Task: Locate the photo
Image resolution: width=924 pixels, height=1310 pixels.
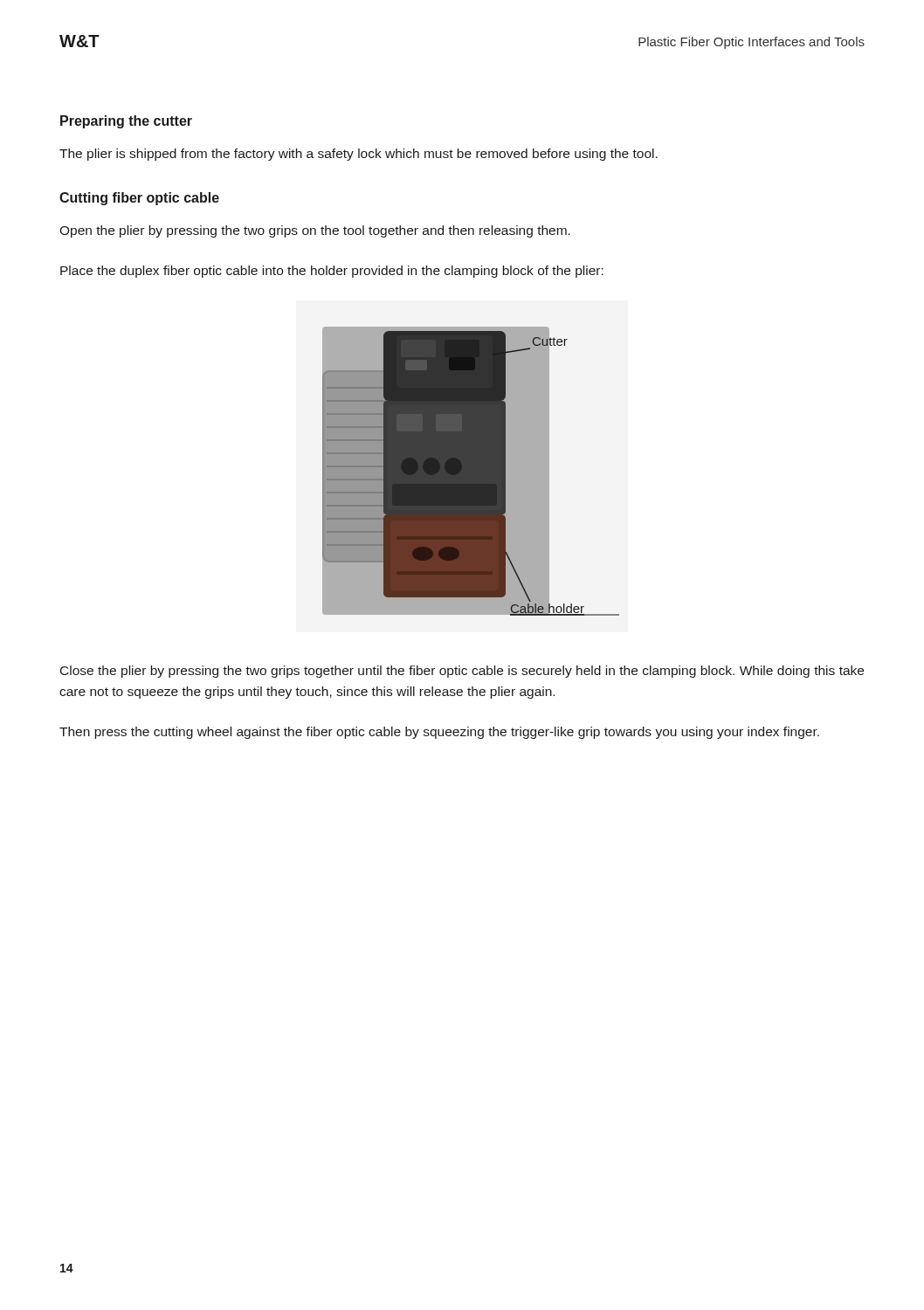Action: [462, 466]
